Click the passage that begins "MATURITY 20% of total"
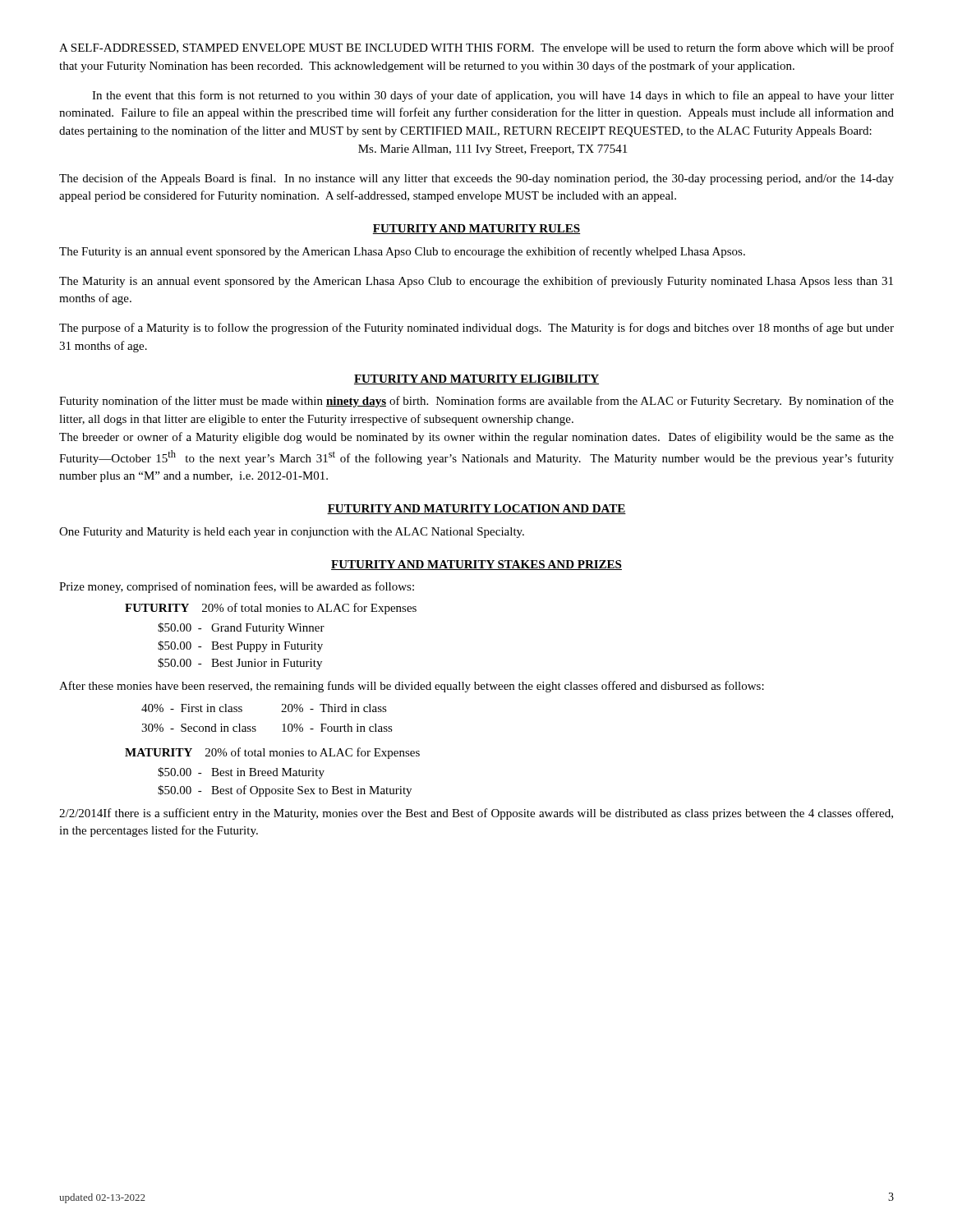Viewport: 953px width, 1232px height. pyautogui.click(x=272, y=753)
